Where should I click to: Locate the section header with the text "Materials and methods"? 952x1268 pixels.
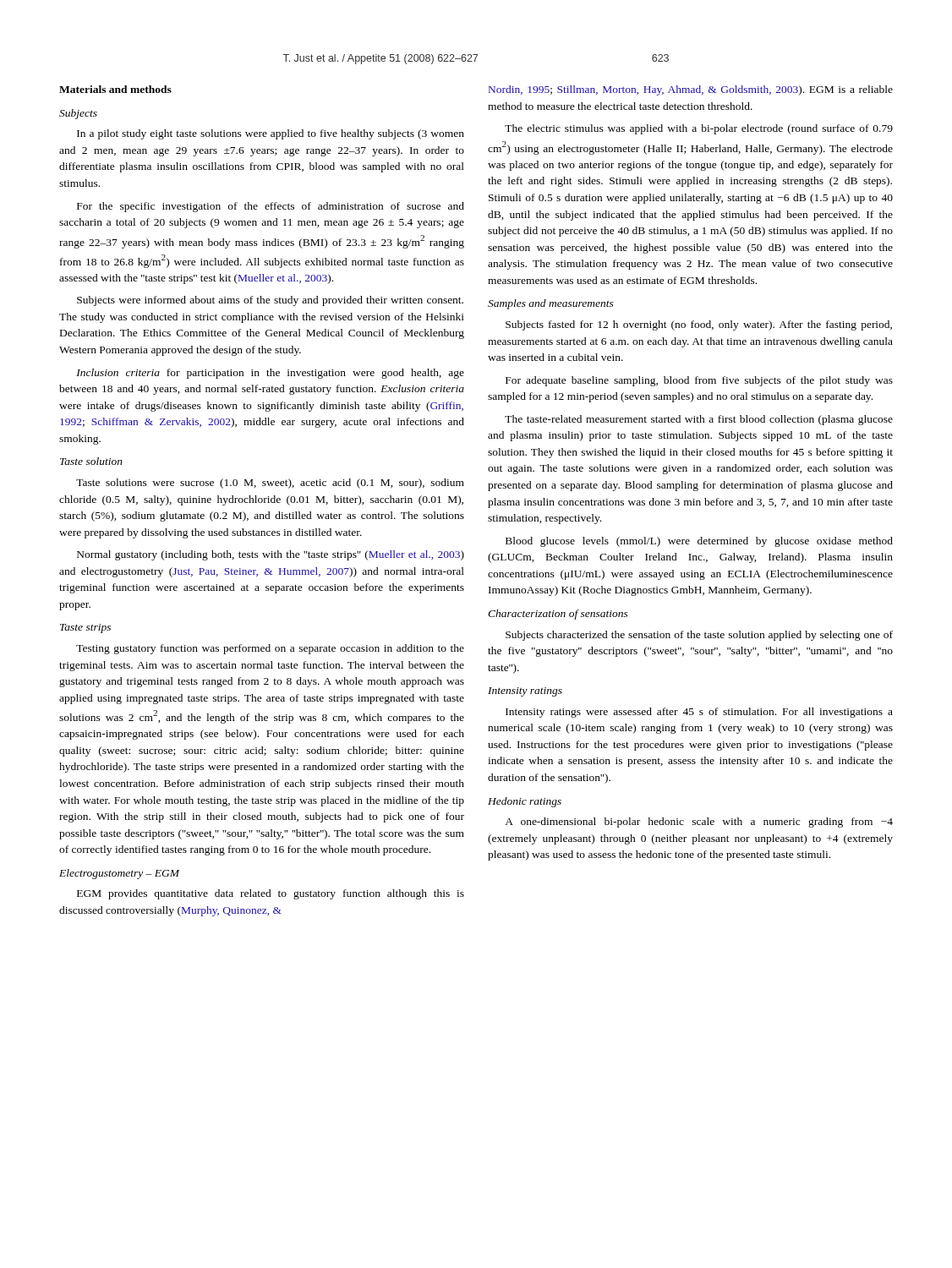point(115,89)
